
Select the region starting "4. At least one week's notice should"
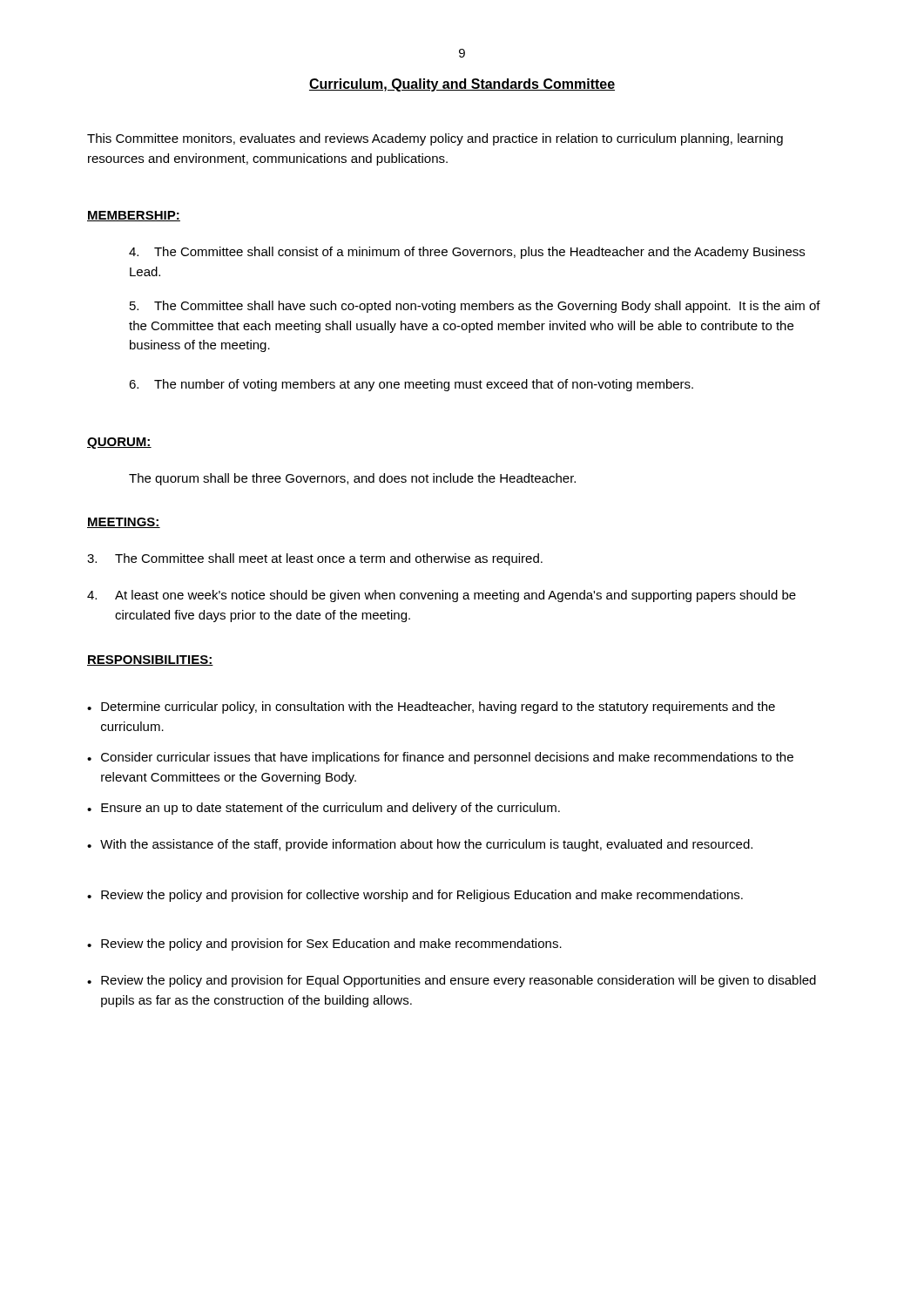tap(462, 605)
